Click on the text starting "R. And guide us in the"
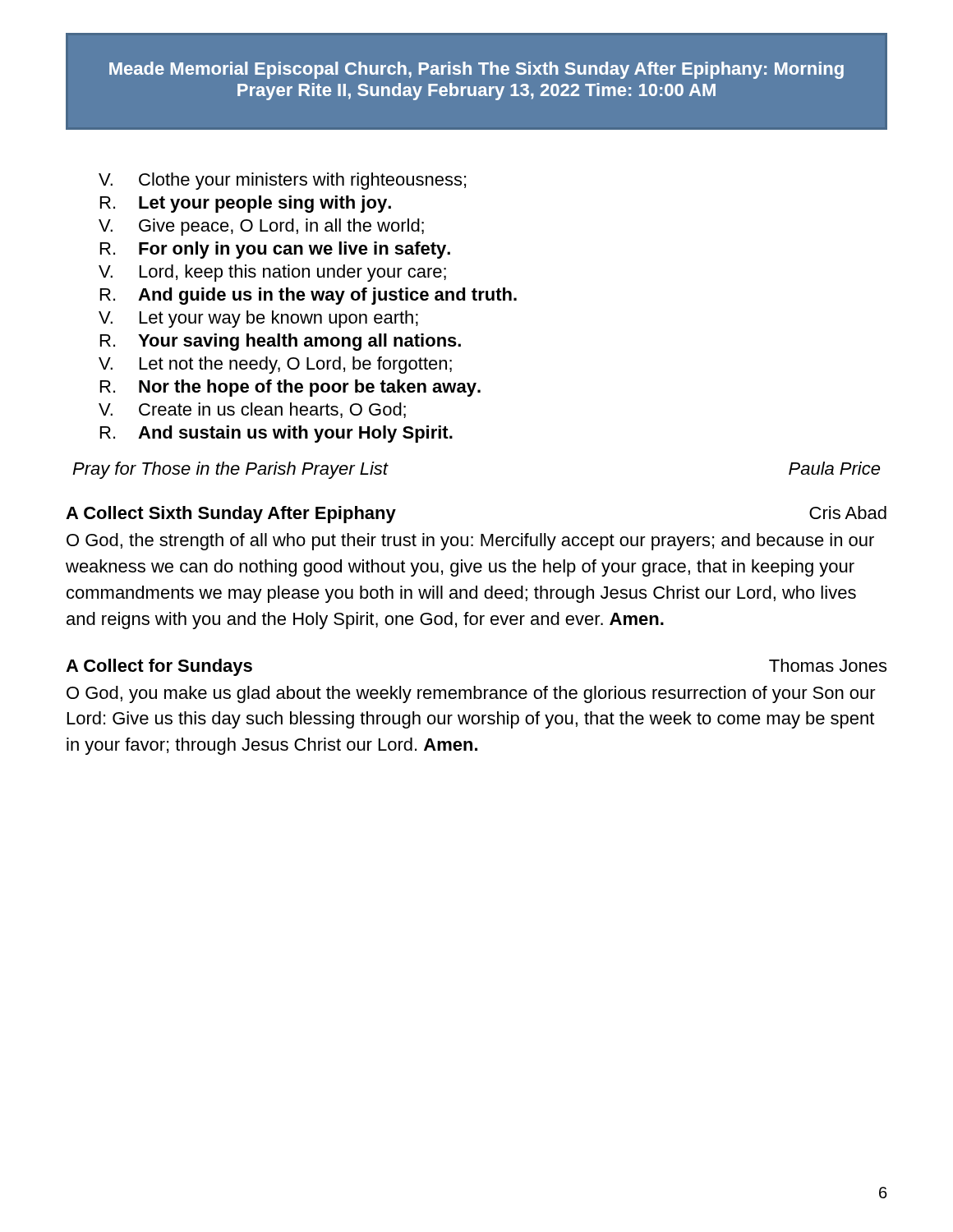The width and height of the screenshot is (953, 1232). coord(493,295)
